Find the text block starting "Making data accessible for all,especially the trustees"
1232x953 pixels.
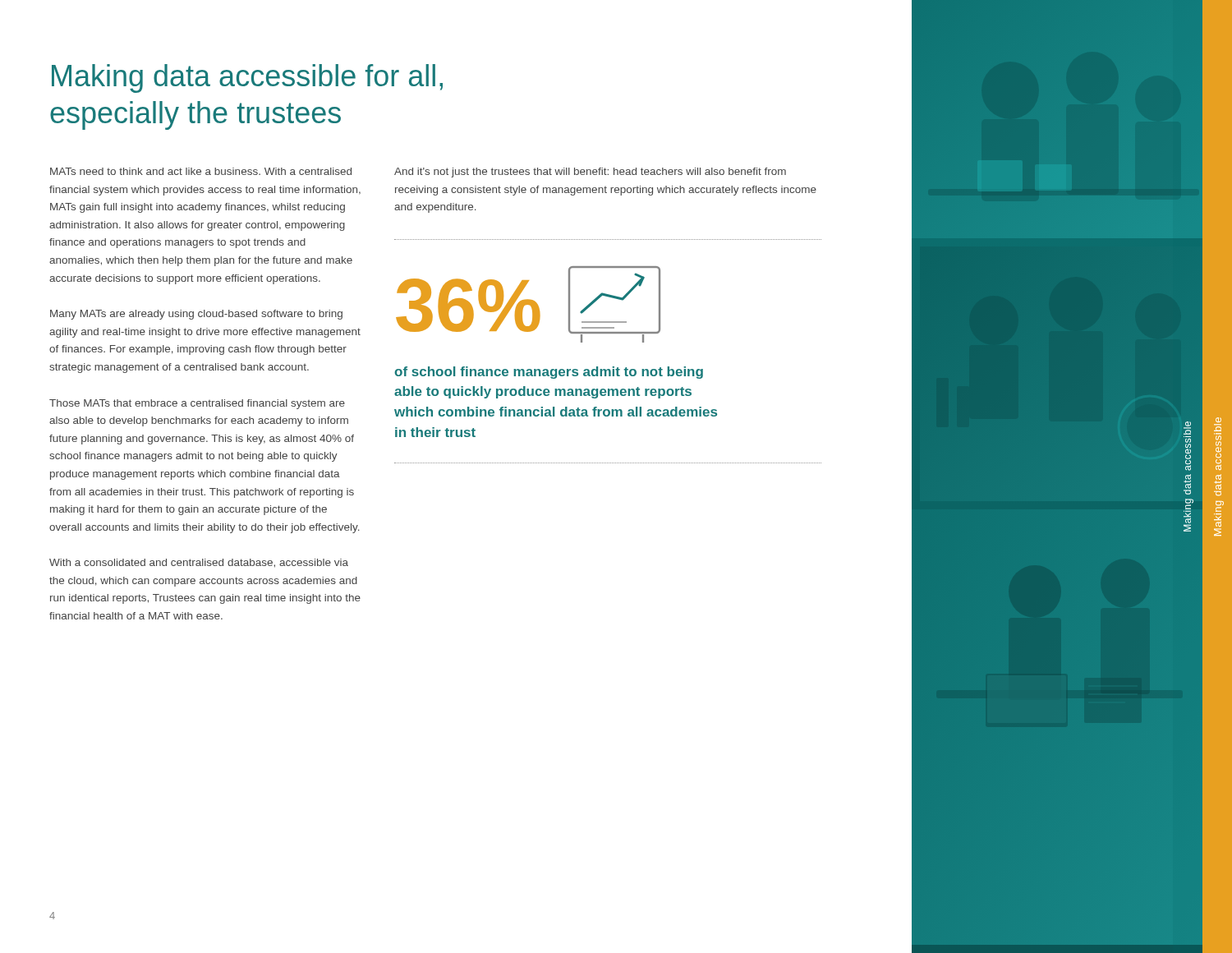pos(247,94)
